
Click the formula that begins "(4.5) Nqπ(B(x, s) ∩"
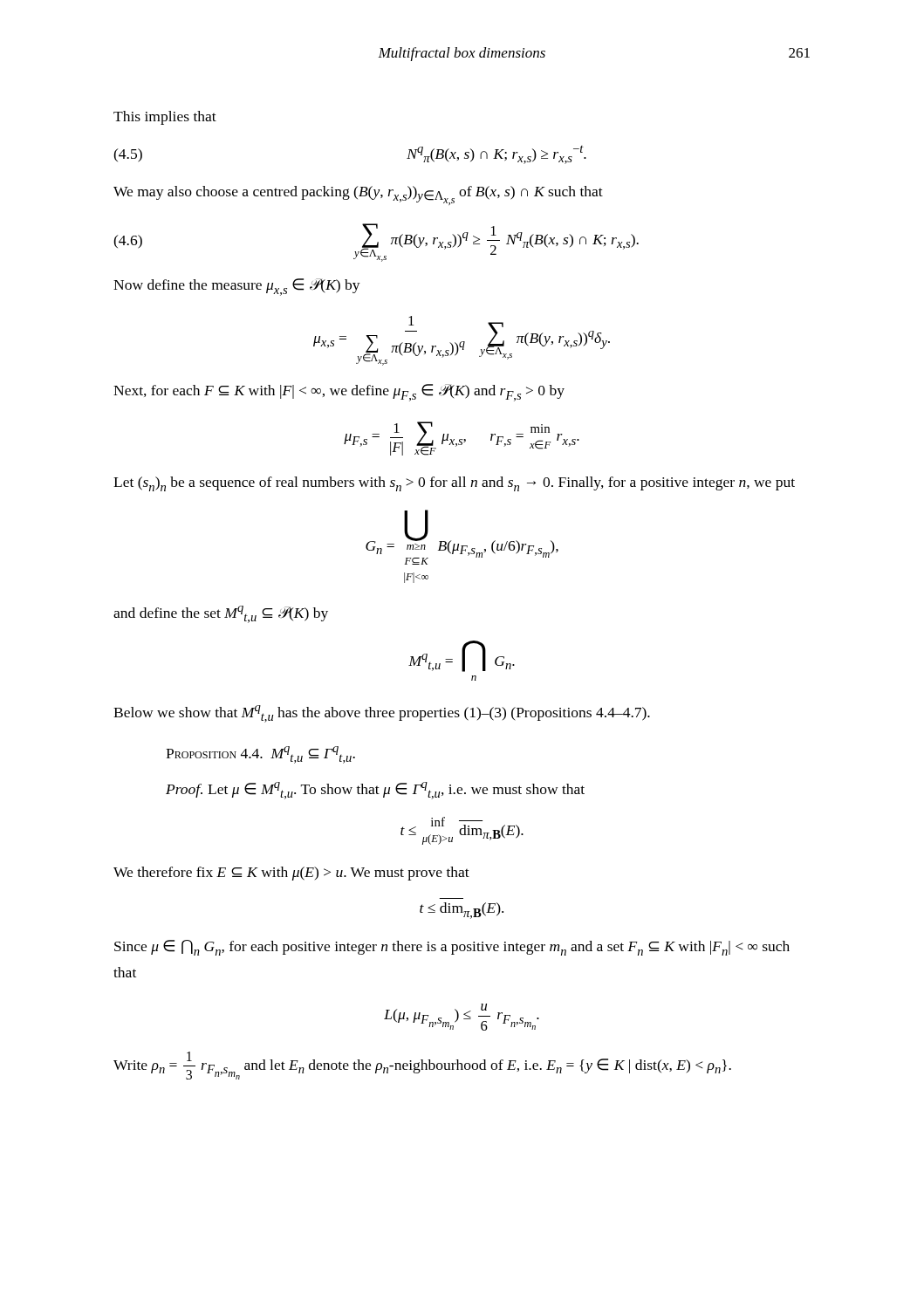click(462, 154)
